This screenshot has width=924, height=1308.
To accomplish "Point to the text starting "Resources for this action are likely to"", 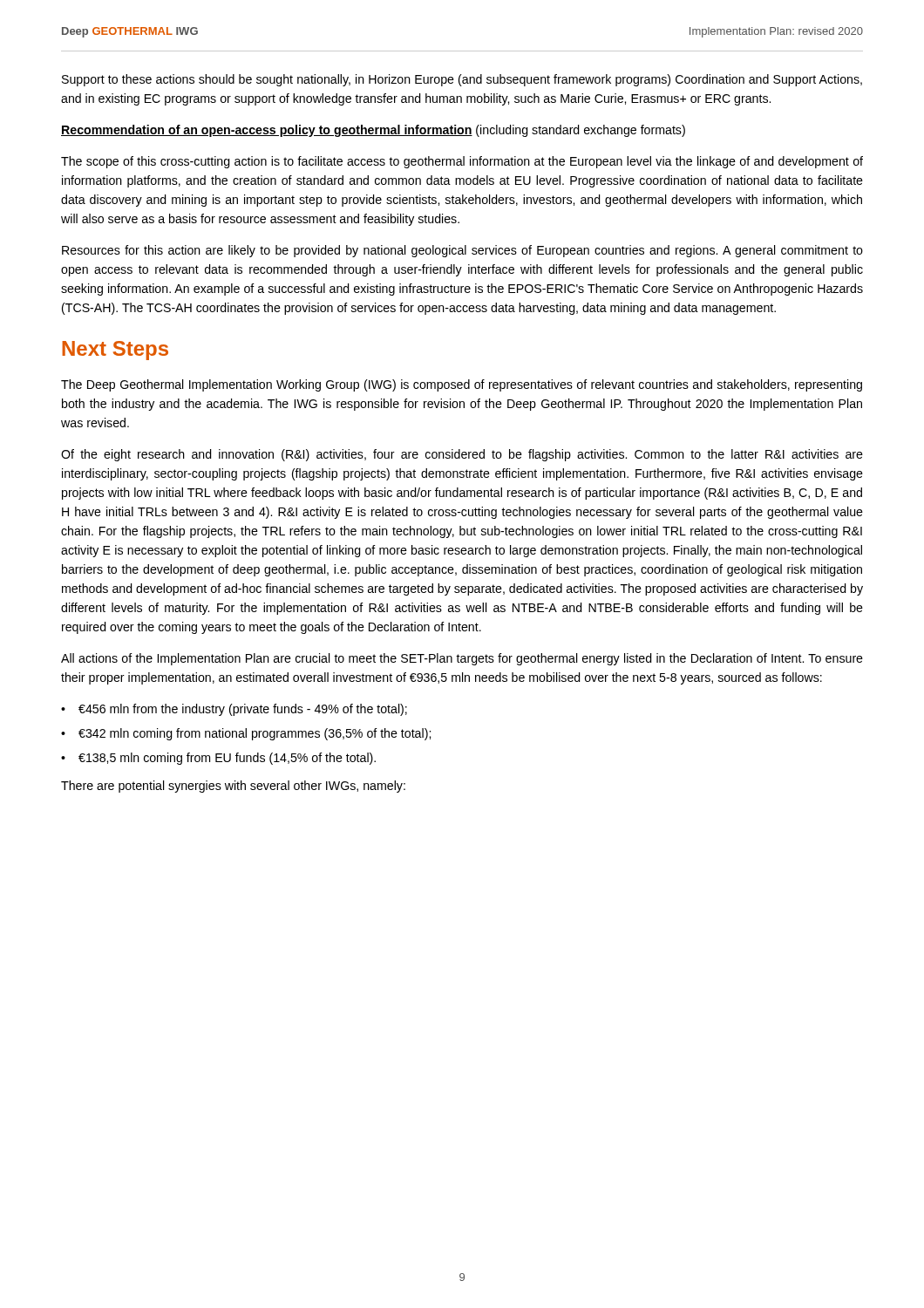I will [x=462, y=279].
